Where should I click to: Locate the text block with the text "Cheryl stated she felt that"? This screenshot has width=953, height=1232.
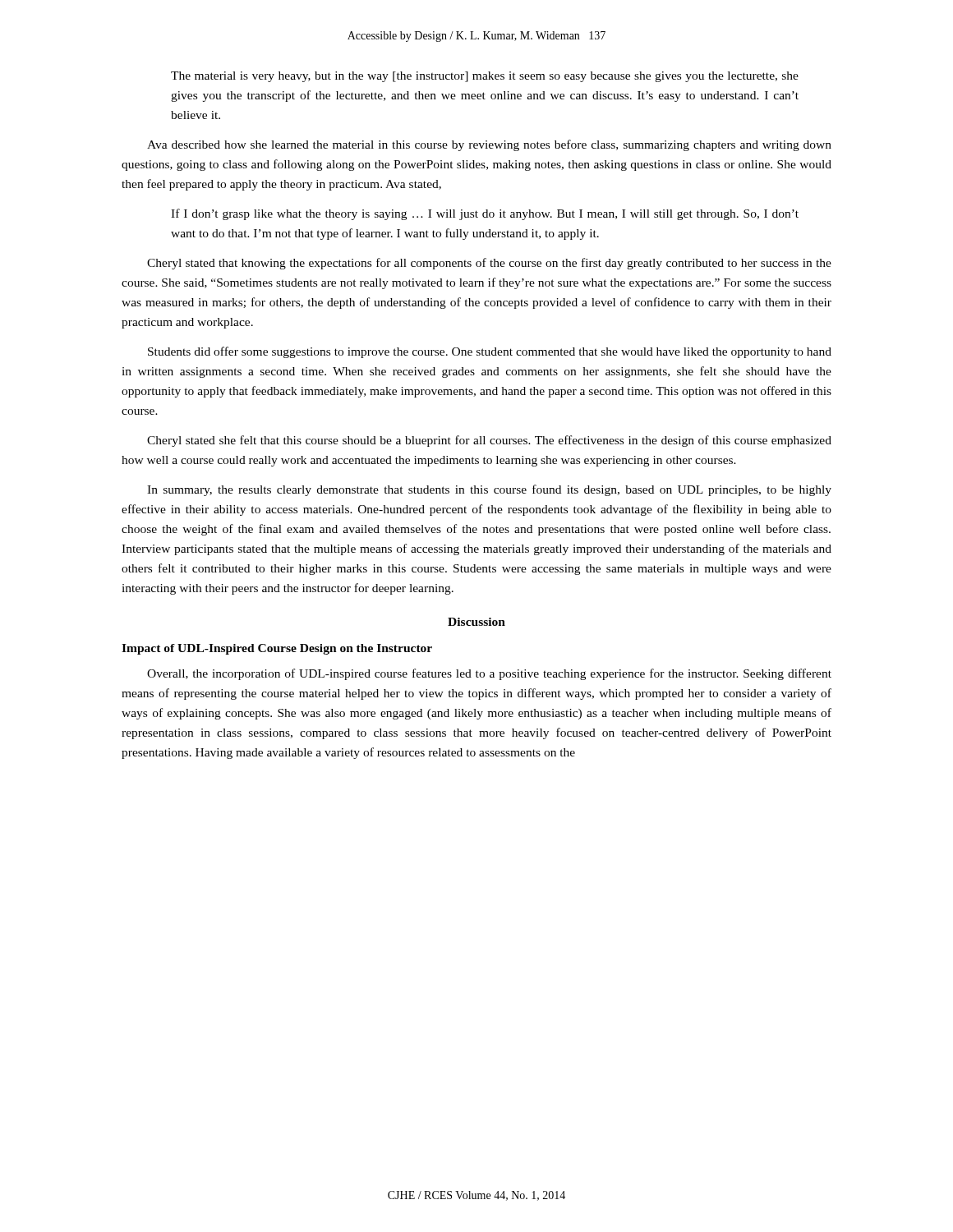476,450
